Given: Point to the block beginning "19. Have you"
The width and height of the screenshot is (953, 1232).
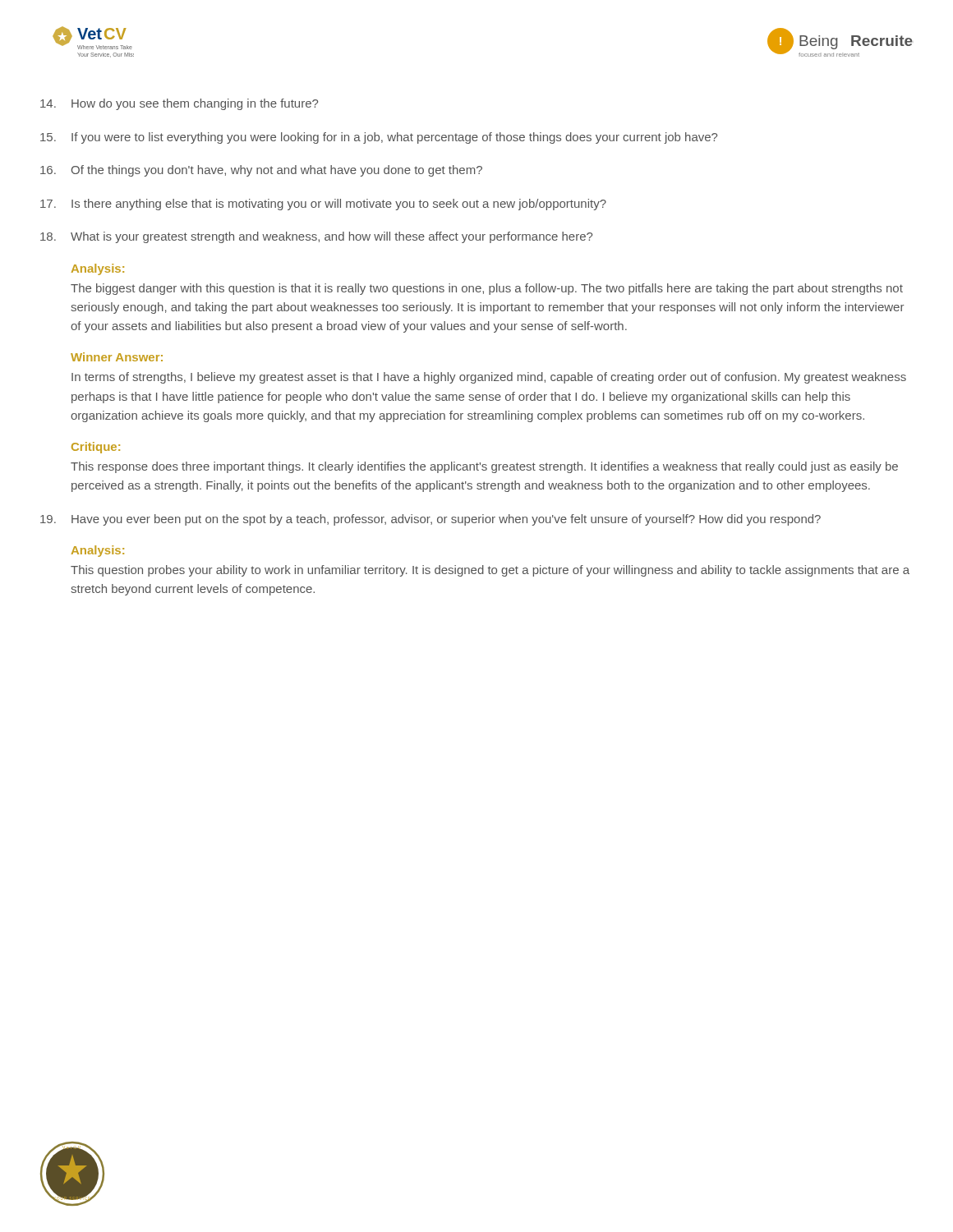Looking at the screenshot, I should [476, 519].
